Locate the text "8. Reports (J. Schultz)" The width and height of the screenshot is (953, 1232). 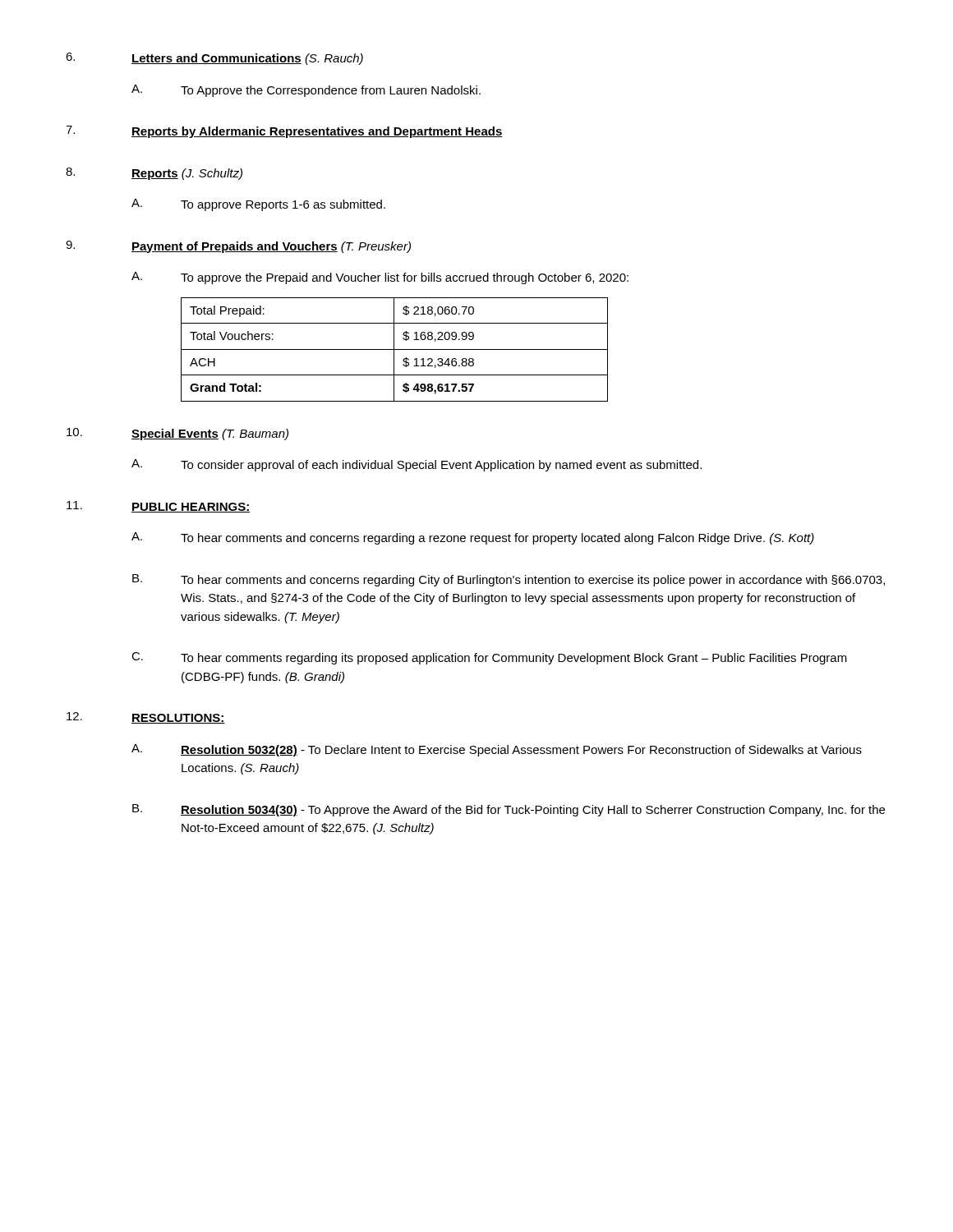[154, 174]
